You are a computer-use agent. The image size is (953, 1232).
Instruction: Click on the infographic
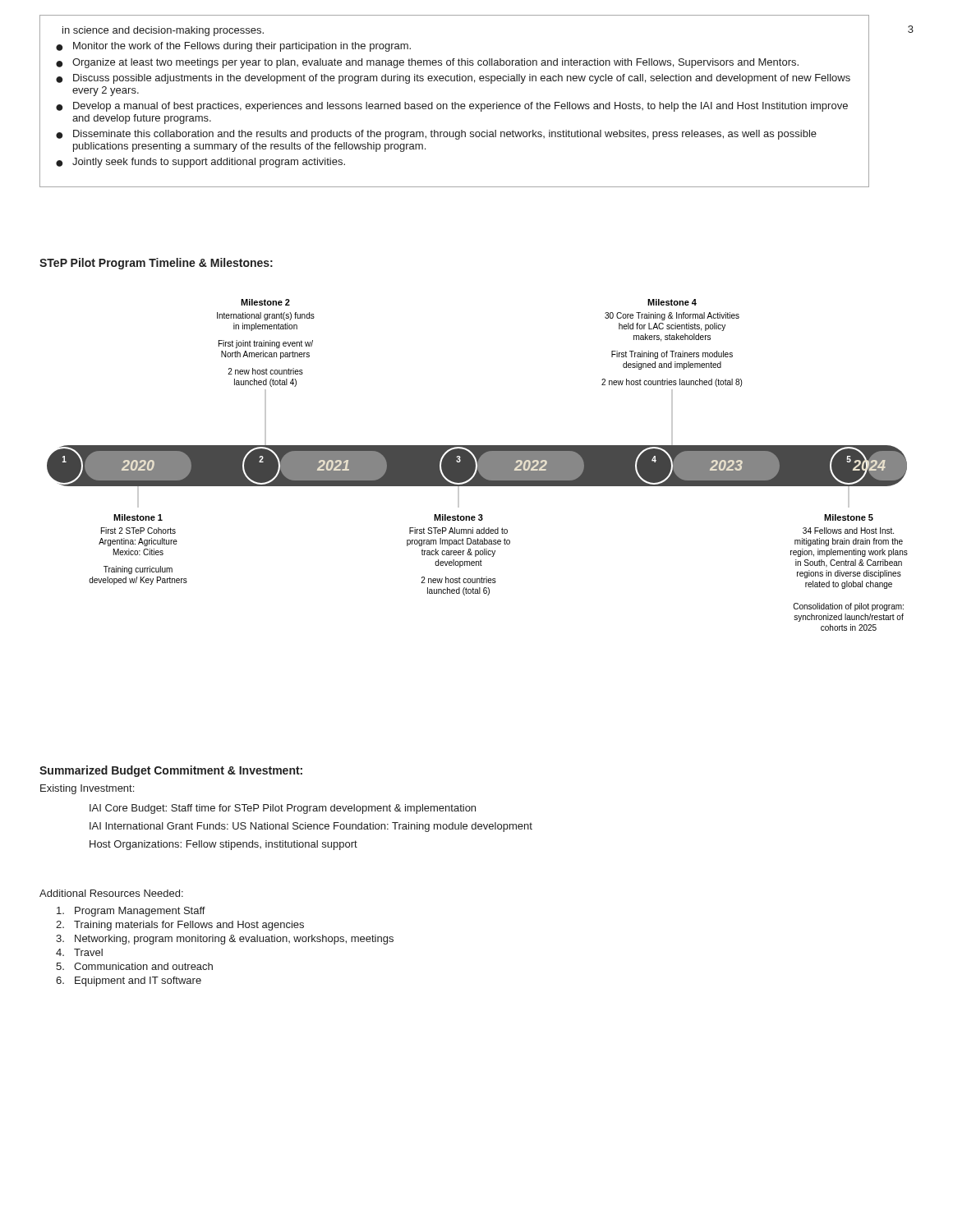tap(477, 511)
